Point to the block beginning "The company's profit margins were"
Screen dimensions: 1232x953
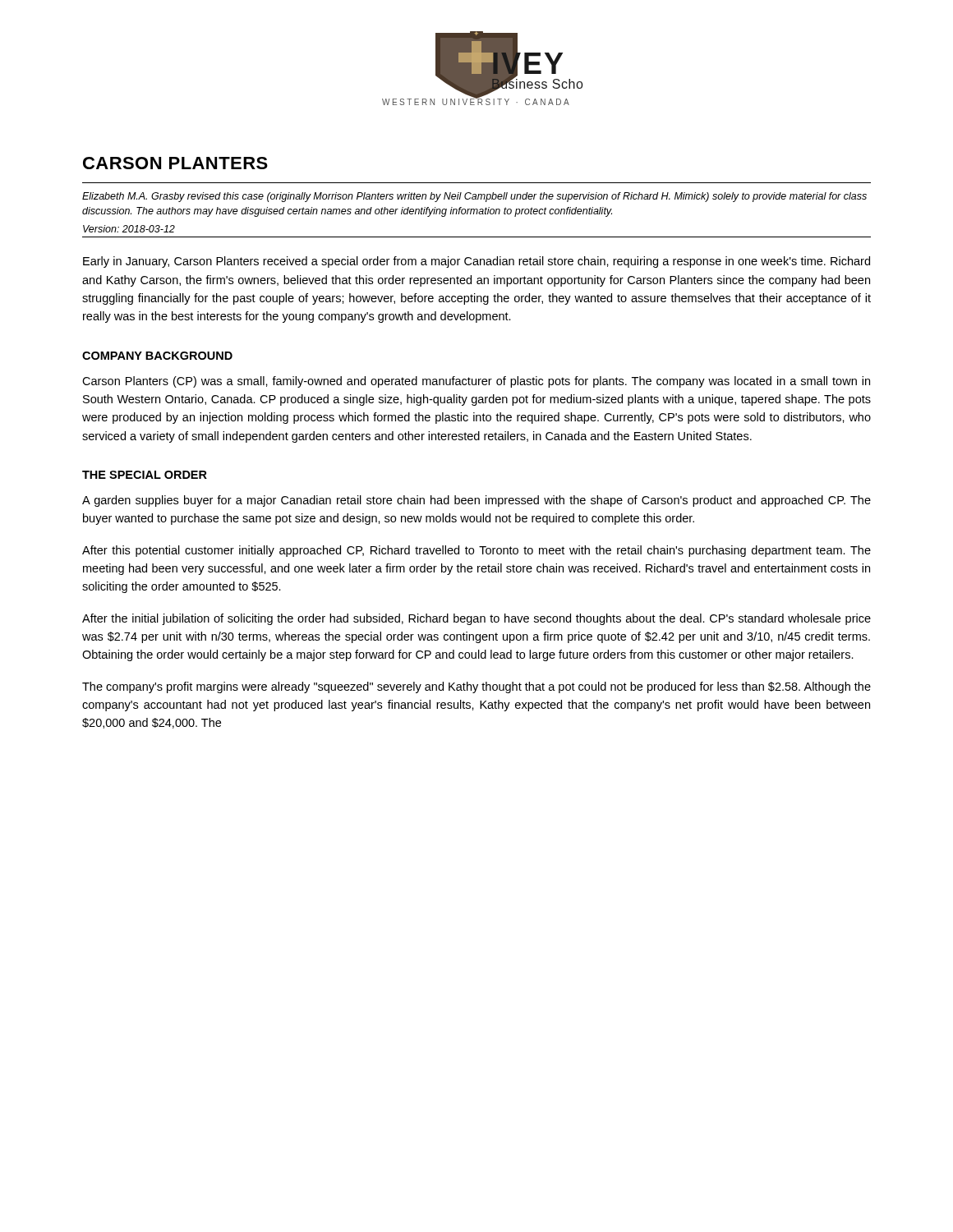(x=476, y=705)
